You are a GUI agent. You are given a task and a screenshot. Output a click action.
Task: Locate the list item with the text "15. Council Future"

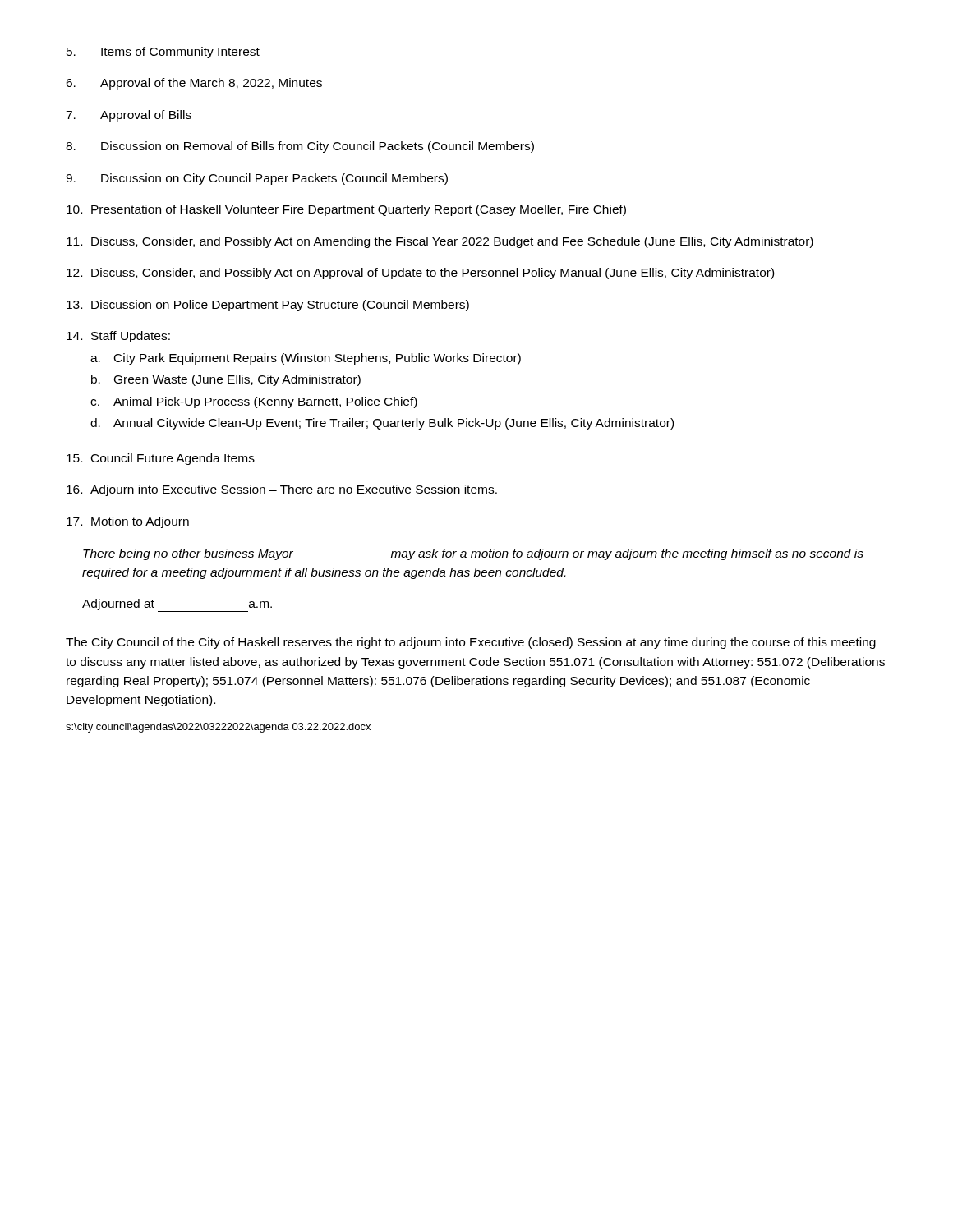160,458
